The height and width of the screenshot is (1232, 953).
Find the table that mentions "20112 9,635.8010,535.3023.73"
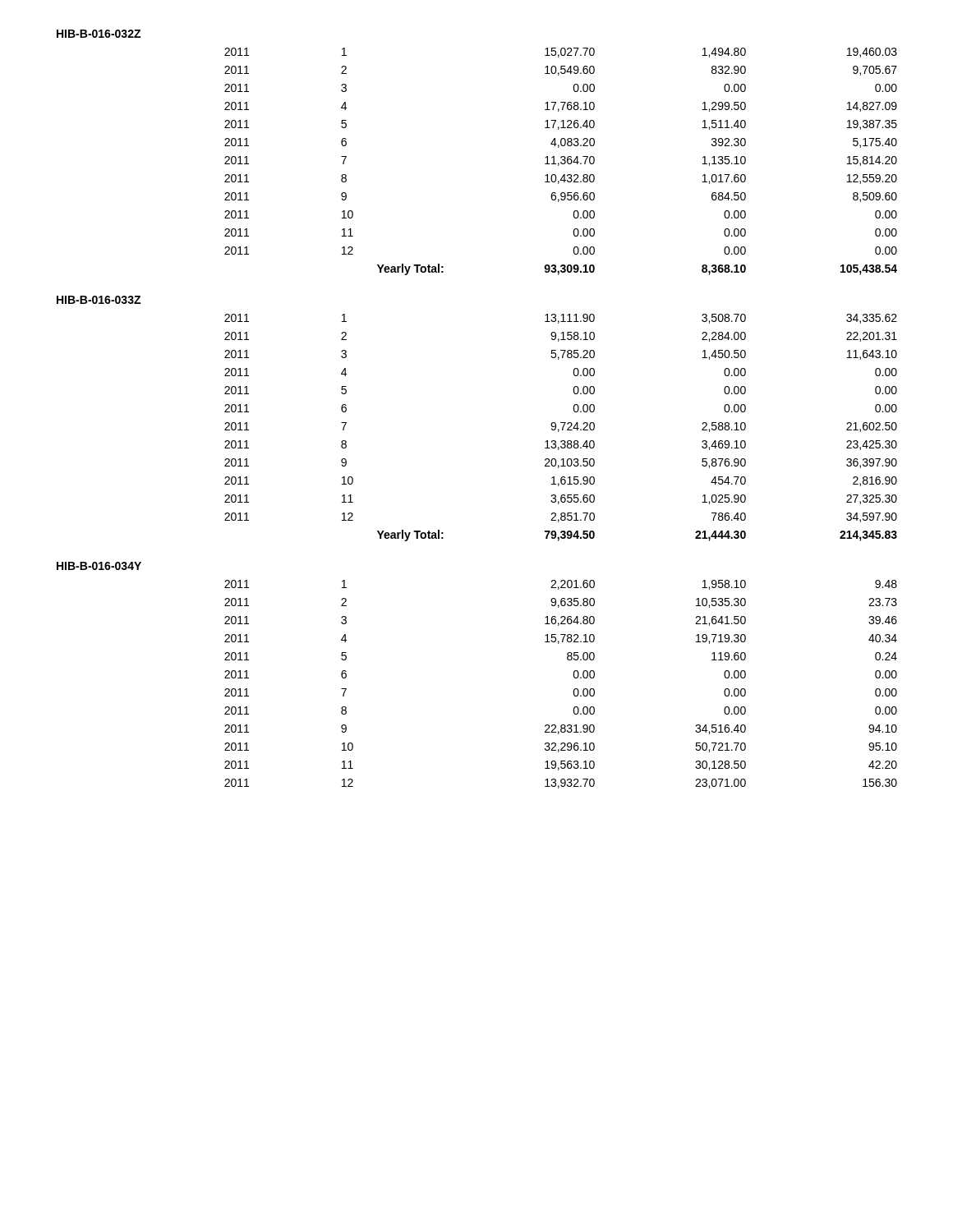[476, 602]
